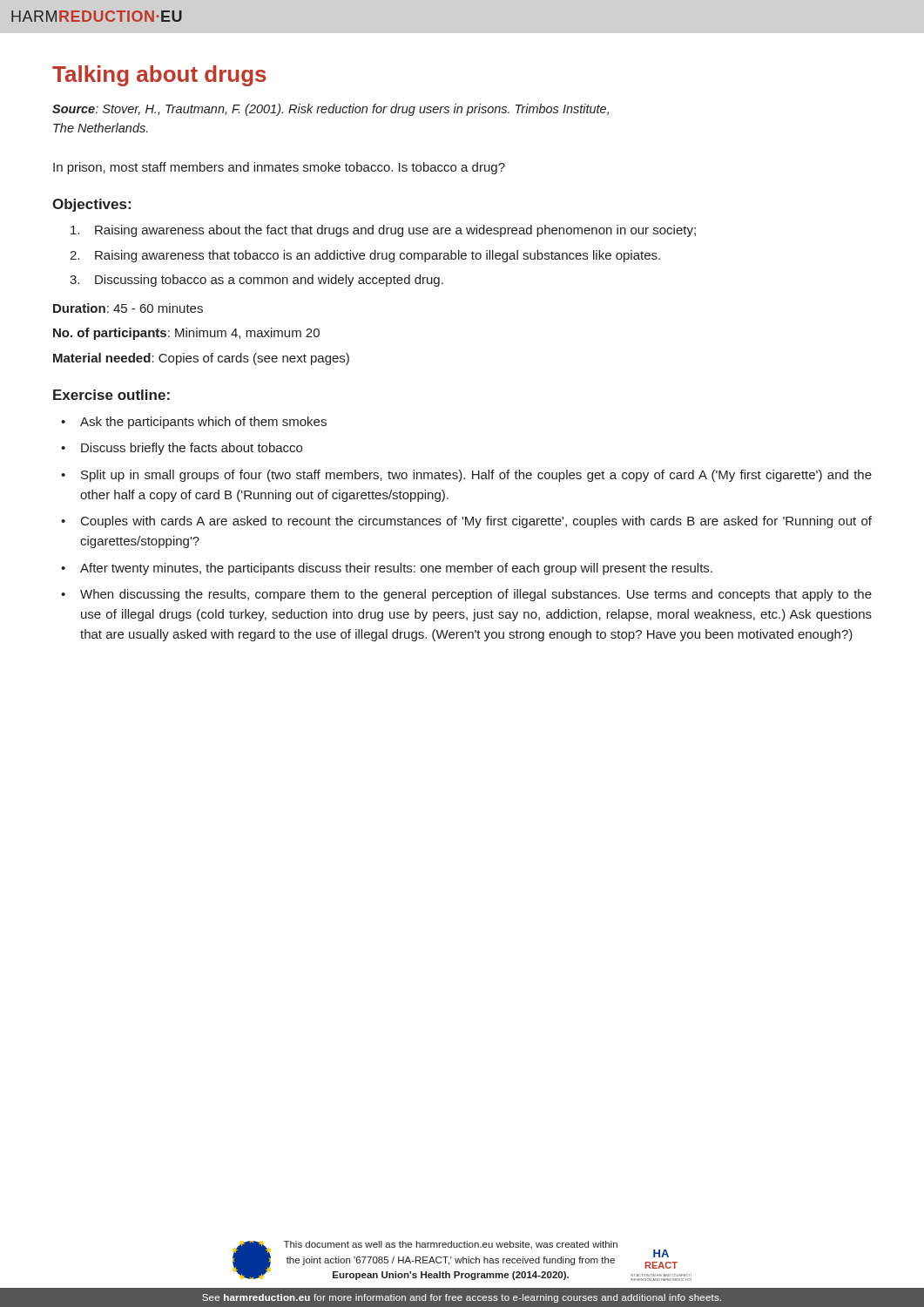Find the list item containing "Raising awareness about"
The width and height of the screenshot is (924, 1307).
(x=375, y=230)
